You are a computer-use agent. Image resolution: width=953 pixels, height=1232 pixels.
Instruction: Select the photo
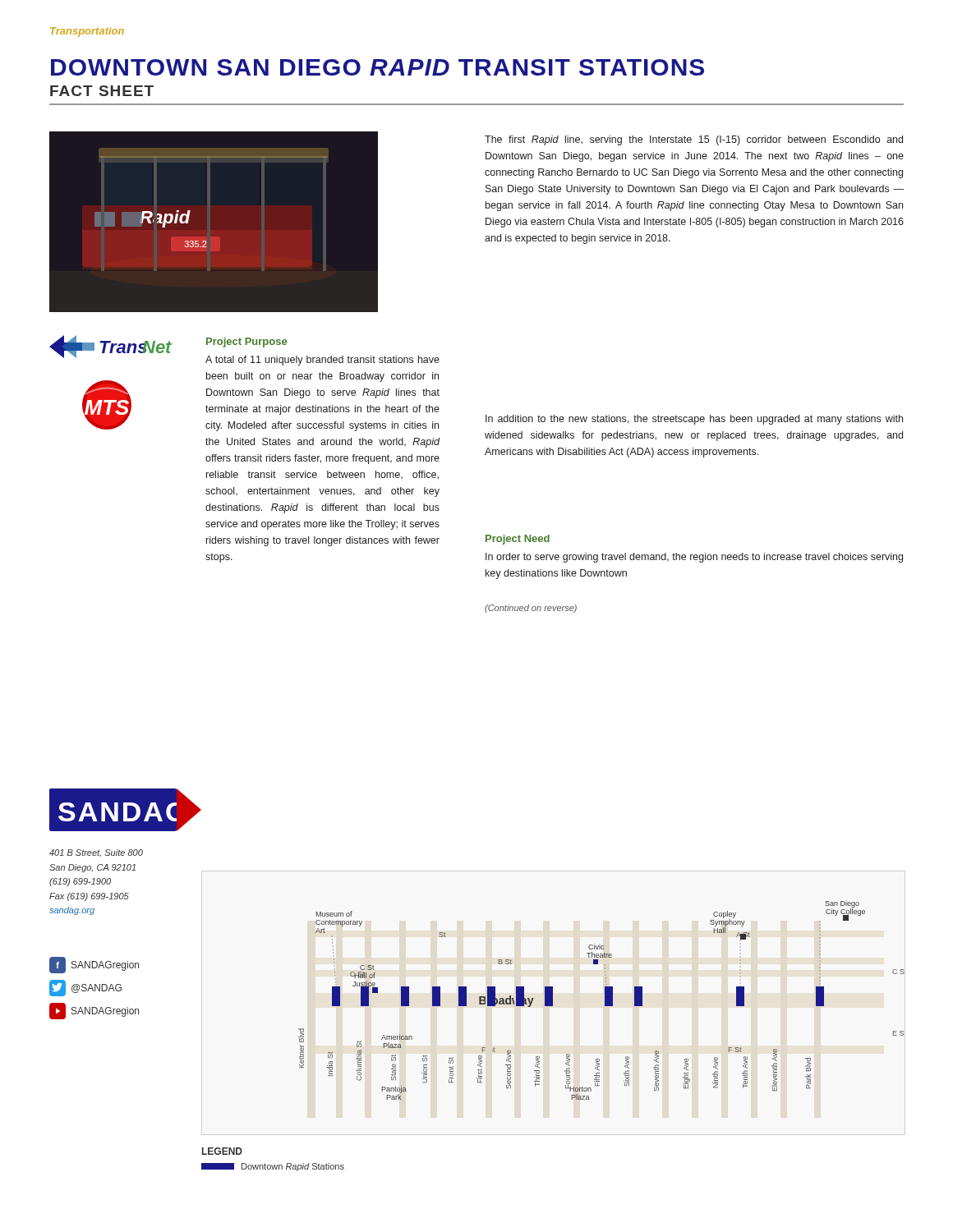[214, 222]
